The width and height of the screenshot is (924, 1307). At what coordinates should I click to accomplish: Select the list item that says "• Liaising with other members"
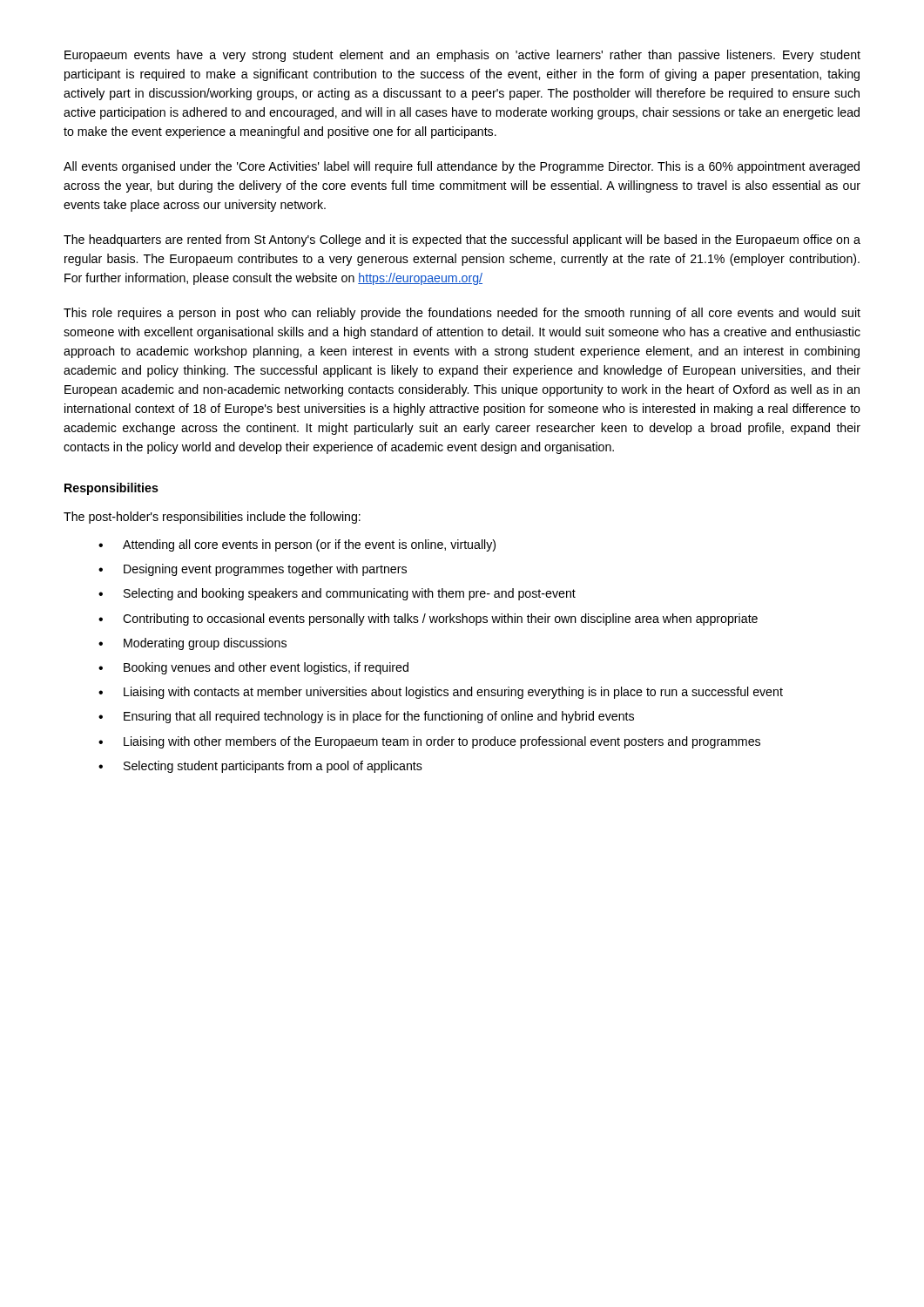pos(479,742)
